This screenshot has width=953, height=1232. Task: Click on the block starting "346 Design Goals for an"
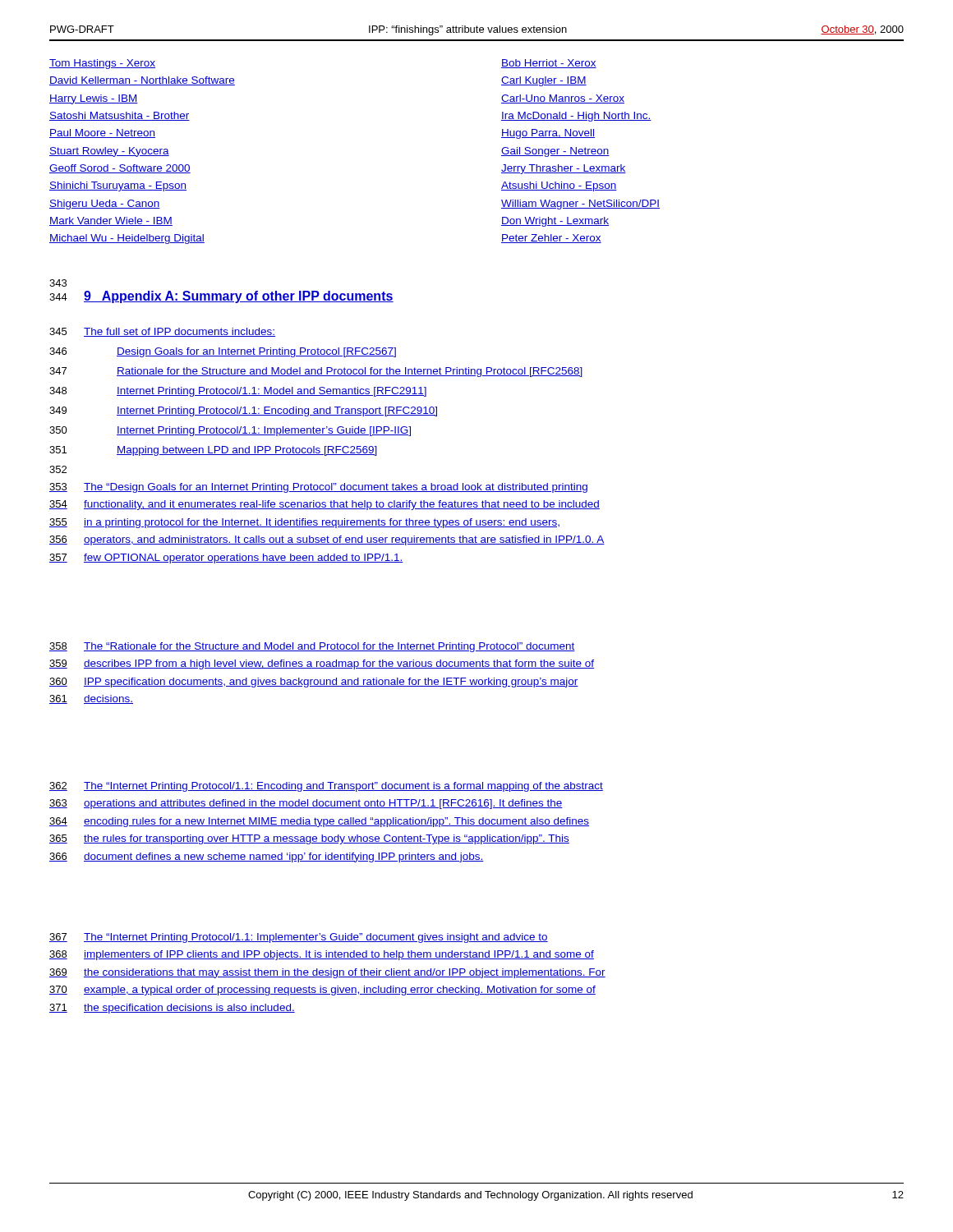click(x=223, y=351)
